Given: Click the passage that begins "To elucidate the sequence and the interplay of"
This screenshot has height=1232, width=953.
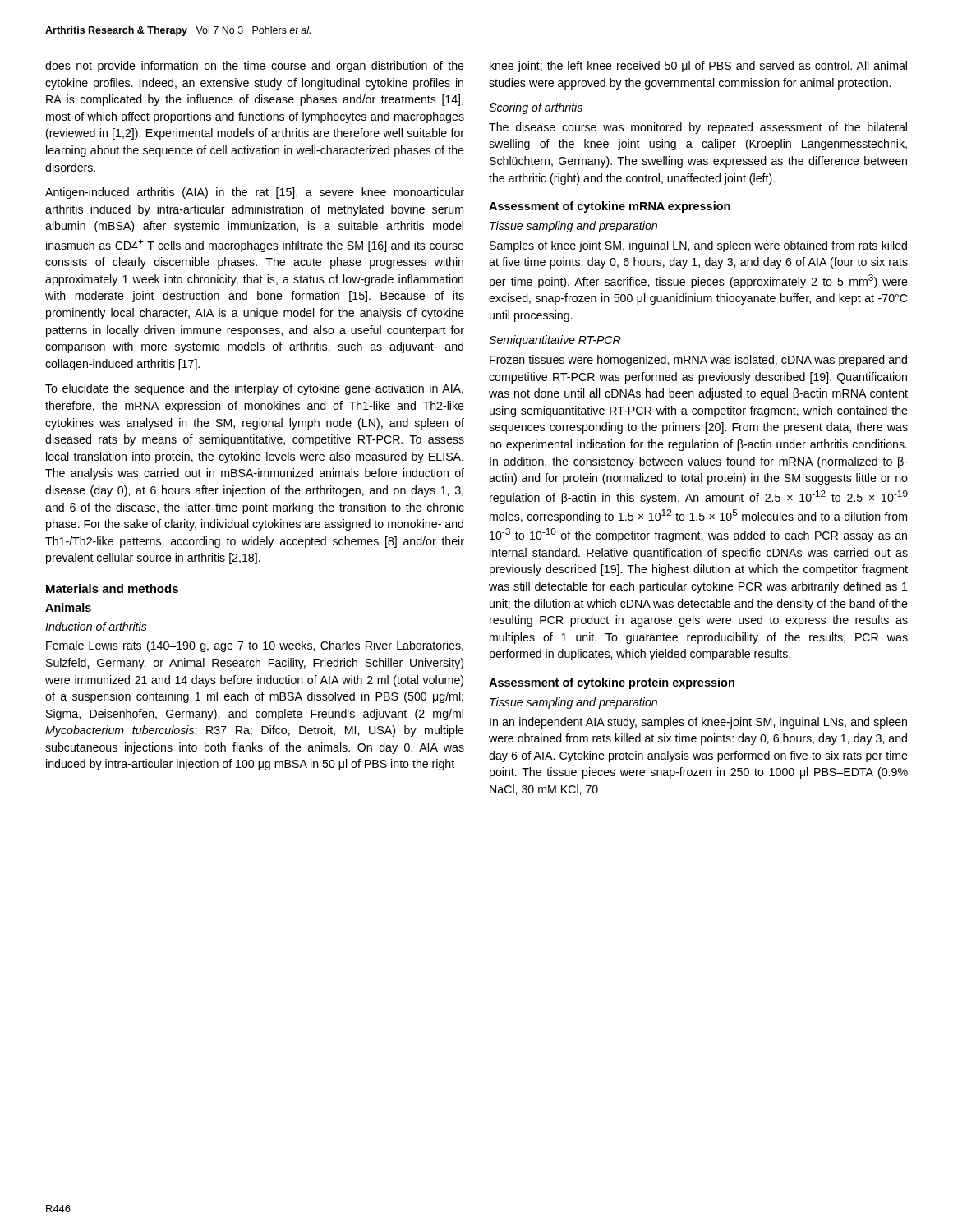Looking at the screenshot, I should click(x=255, y=474).
